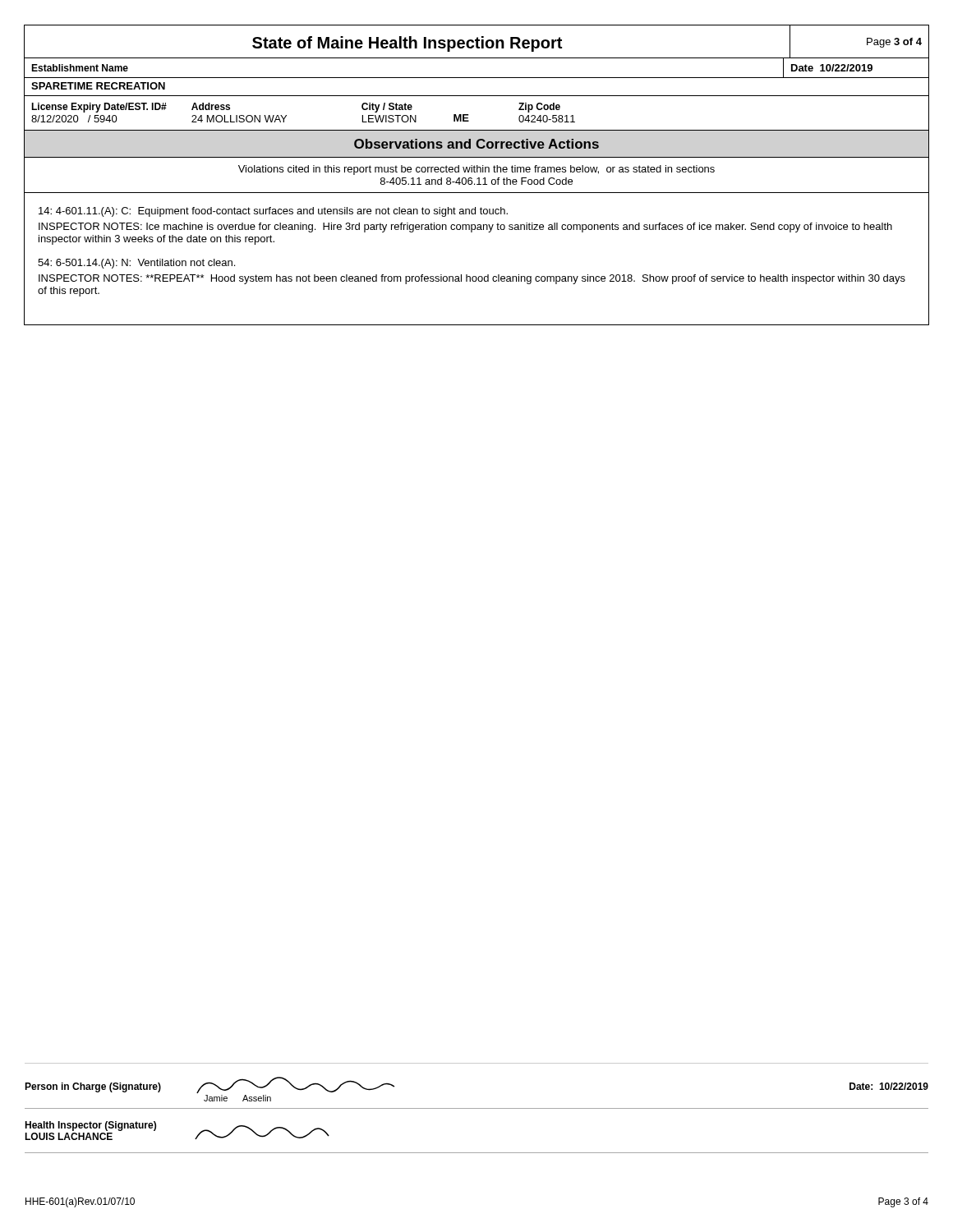Point to the block starting "Page 3 of 4"
Viewport: 953px width, 1232px height.
click(x=894, y=42)
